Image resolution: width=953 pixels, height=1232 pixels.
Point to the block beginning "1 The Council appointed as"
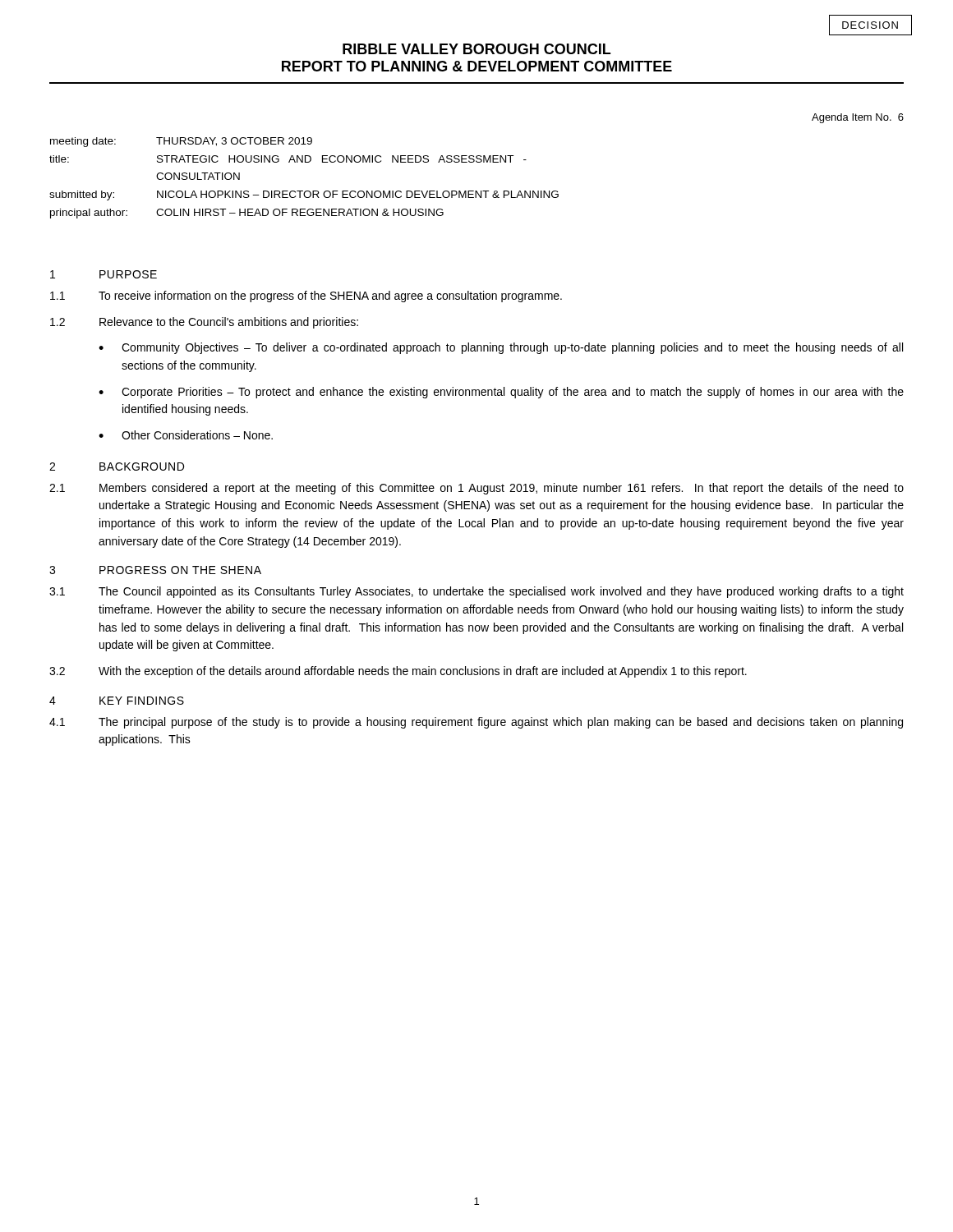pyautogui.click(x=476, y=619)
